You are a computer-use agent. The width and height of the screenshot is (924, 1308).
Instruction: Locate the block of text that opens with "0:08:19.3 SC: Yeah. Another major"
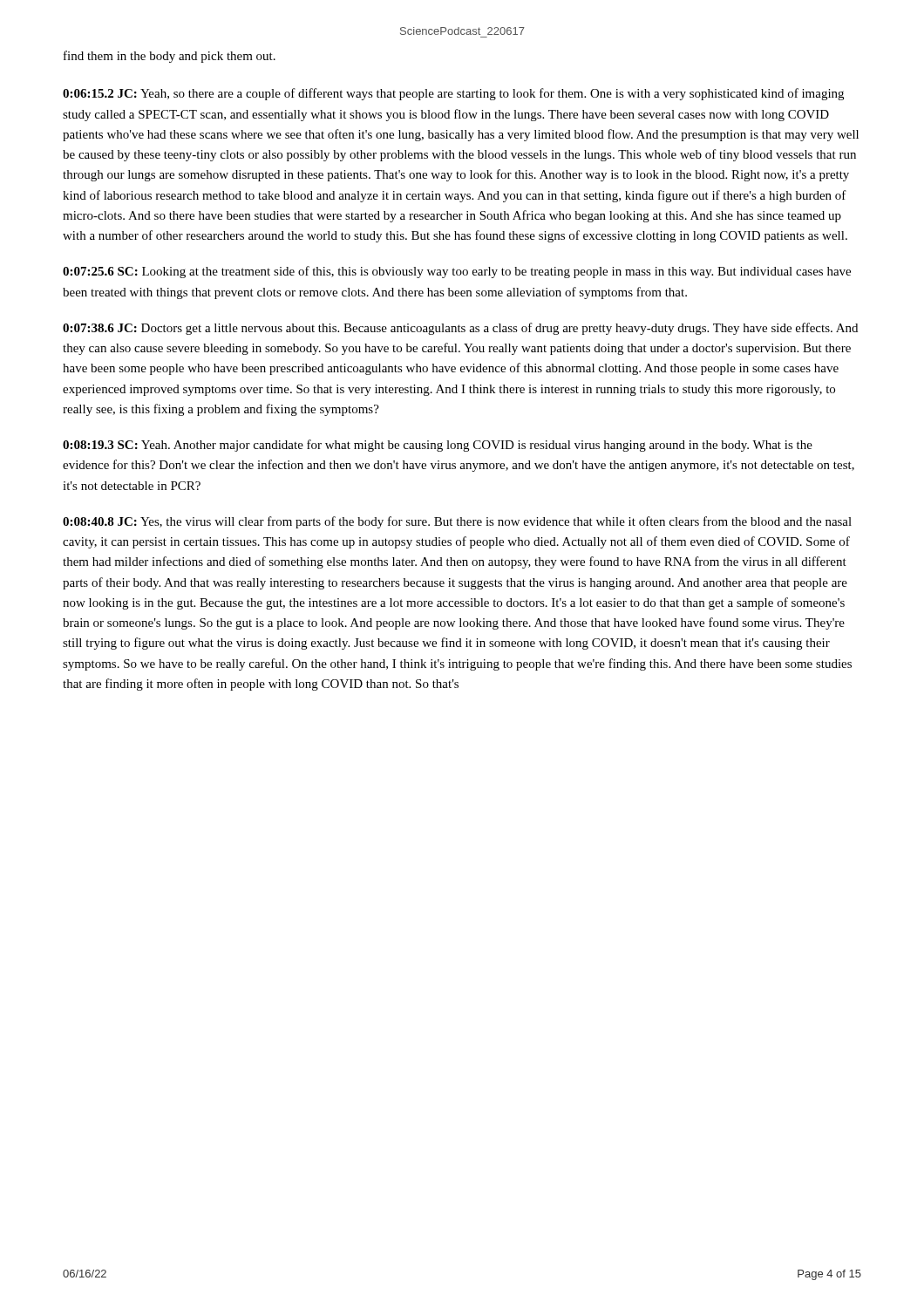[x=459, y=465]
